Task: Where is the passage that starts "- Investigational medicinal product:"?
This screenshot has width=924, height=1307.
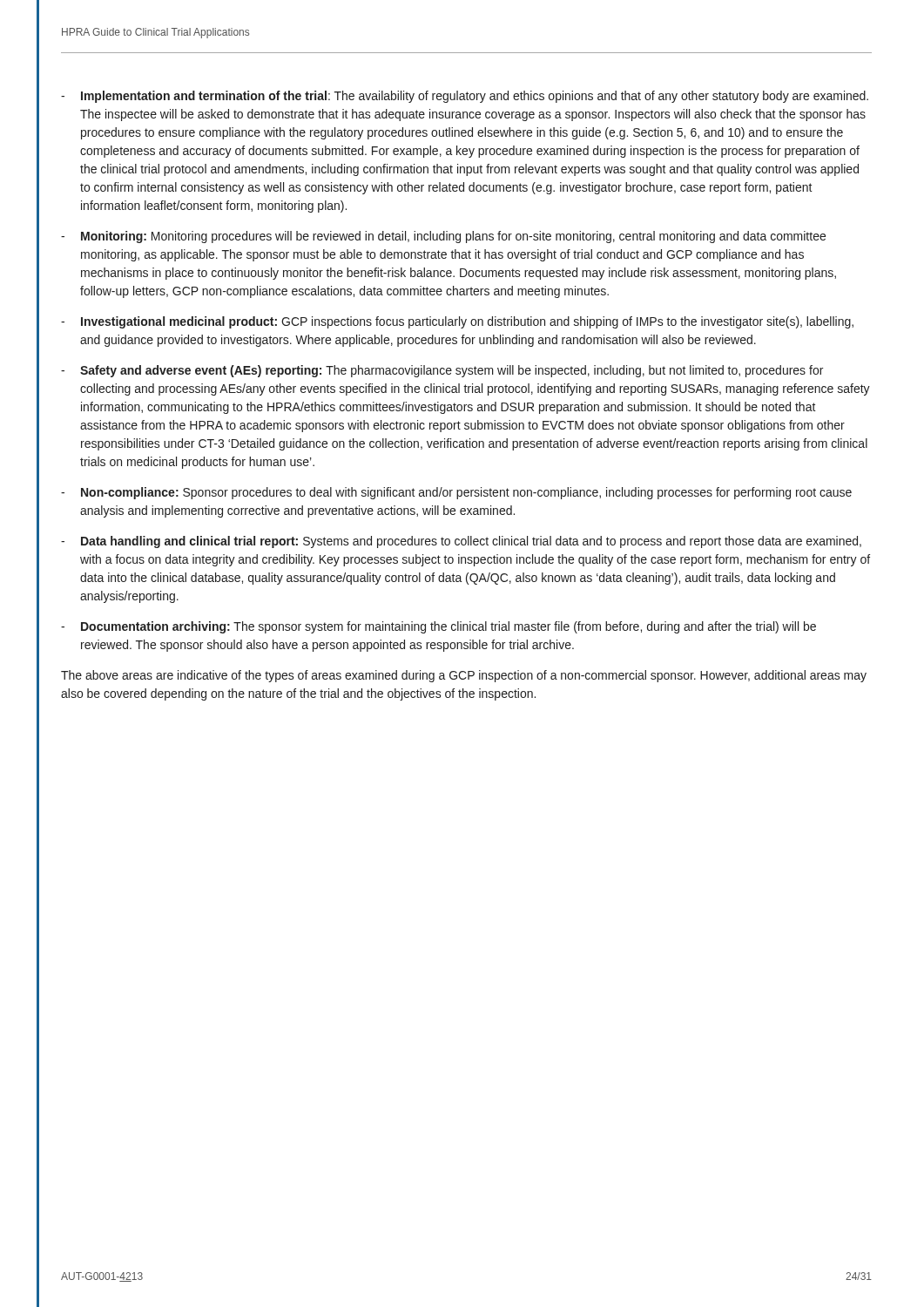Action: [x=466, y=331]
